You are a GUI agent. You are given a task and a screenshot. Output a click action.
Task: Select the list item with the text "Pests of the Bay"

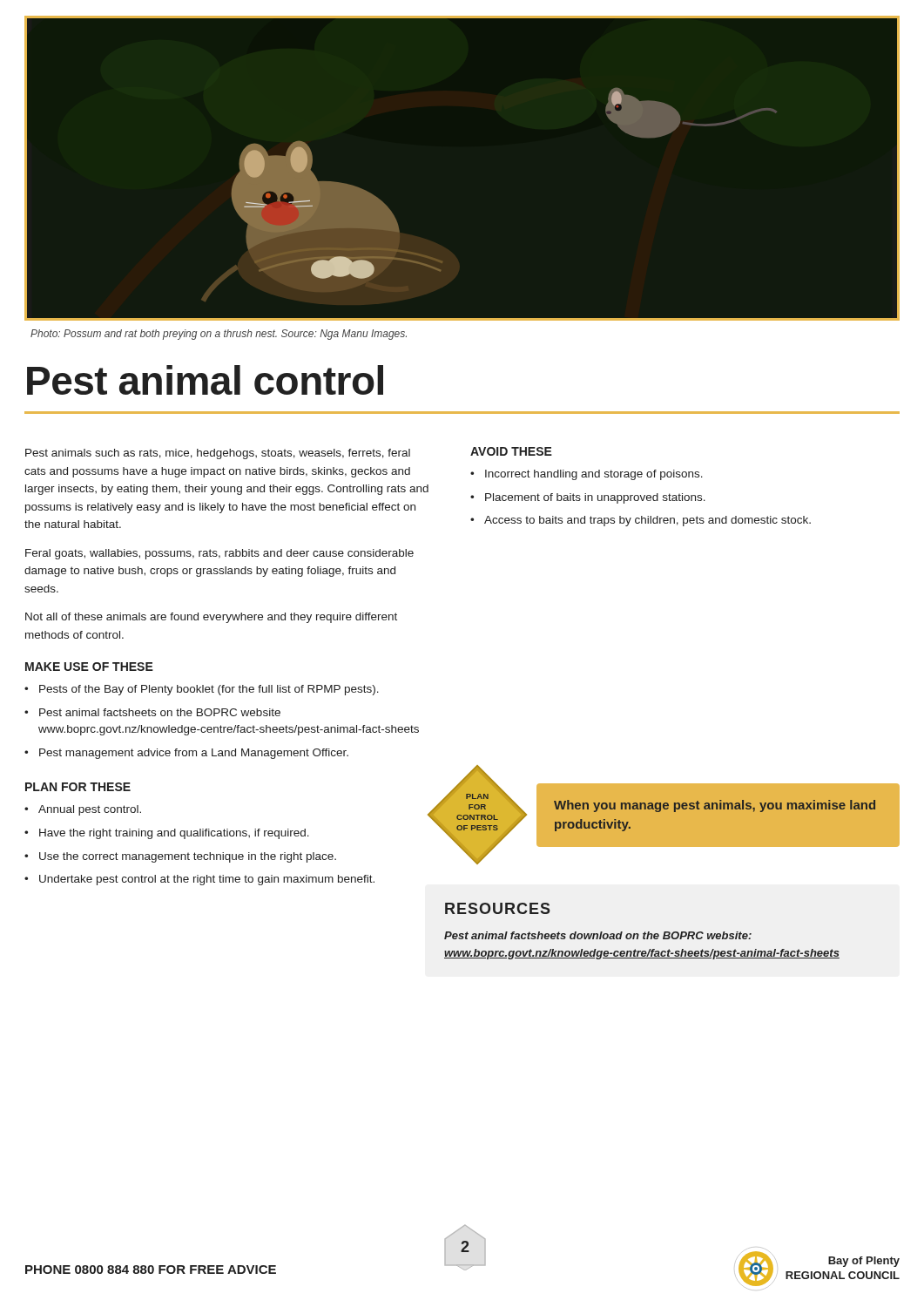209,689
